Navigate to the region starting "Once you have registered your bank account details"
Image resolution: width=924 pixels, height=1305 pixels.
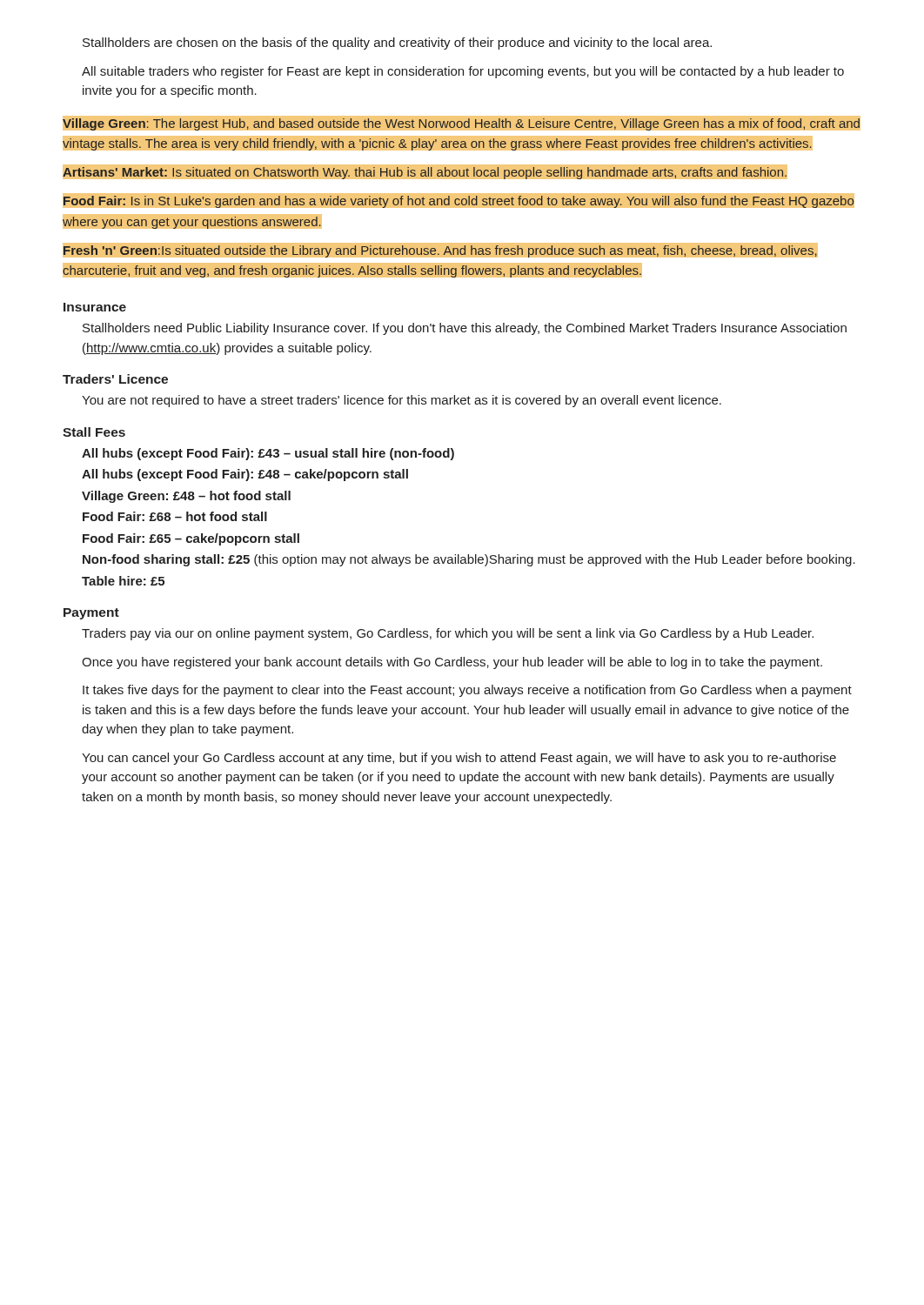click(x=452, y=661)
